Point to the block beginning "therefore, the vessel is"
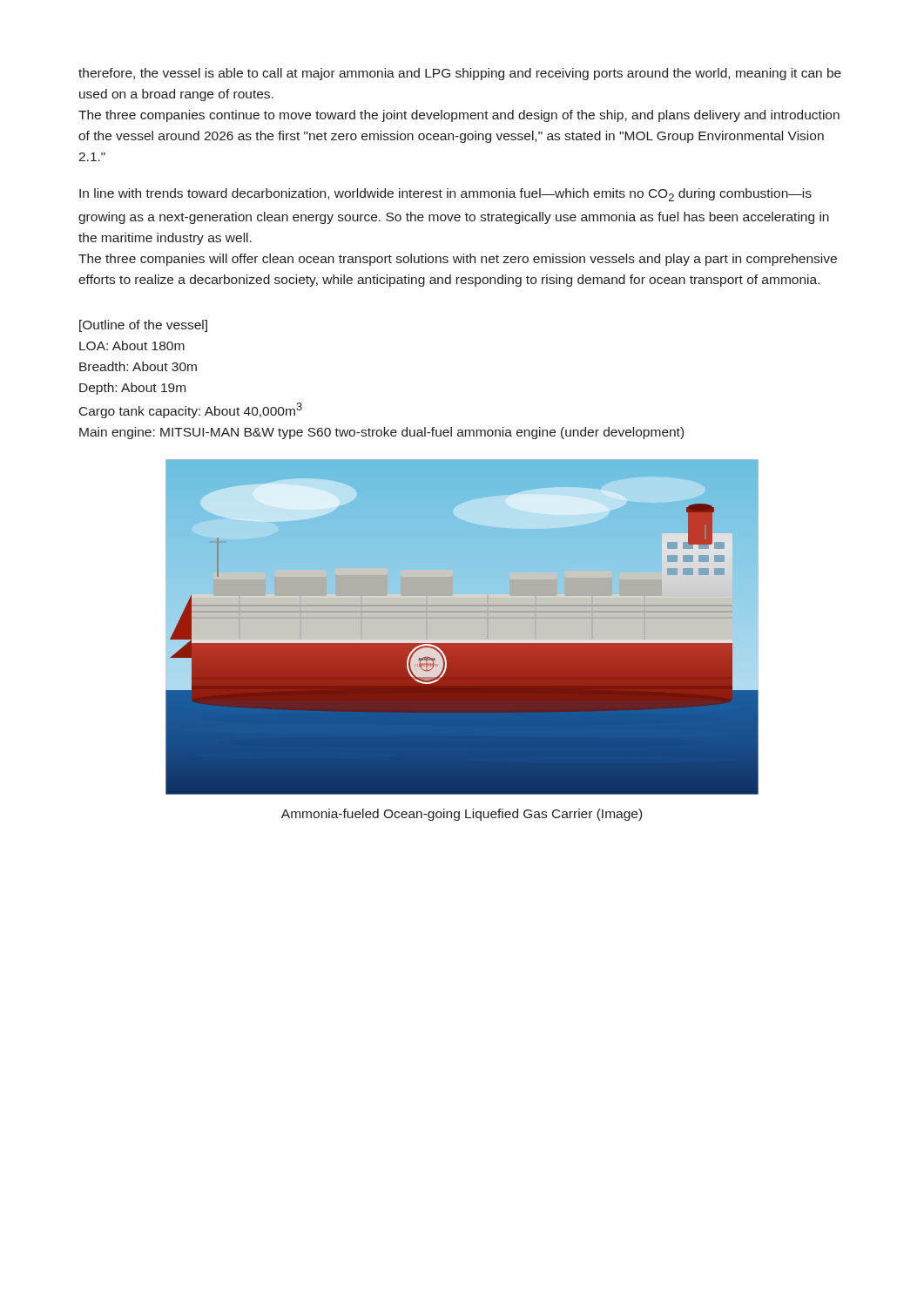Image resolution: width=924 pixels, height=1307 pixels. click(x=462, y=115)
